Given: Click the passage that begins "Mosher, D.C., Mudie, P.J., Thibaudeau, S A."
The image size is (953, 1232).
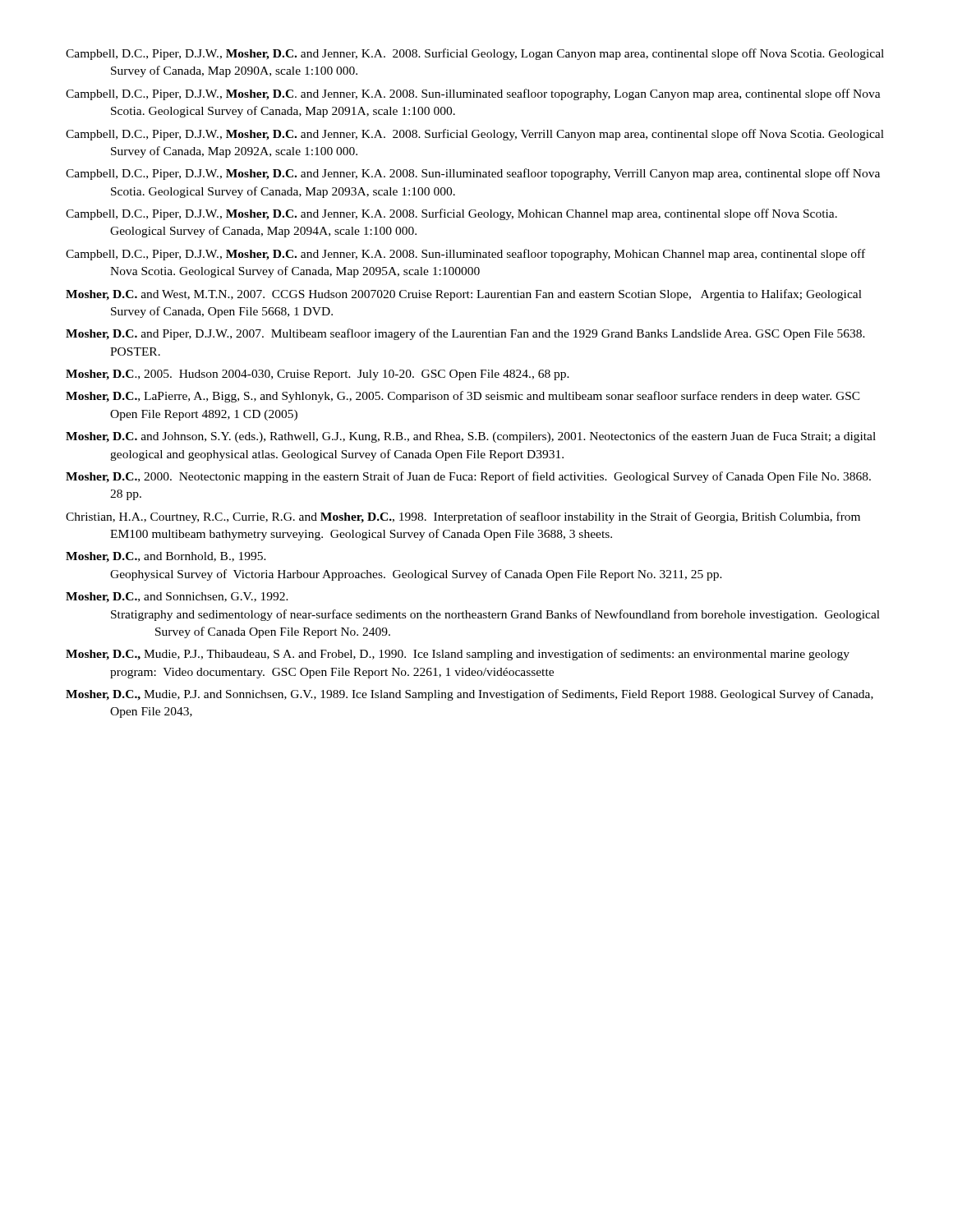Looking at the screenshot, I should tap(458, 662).
